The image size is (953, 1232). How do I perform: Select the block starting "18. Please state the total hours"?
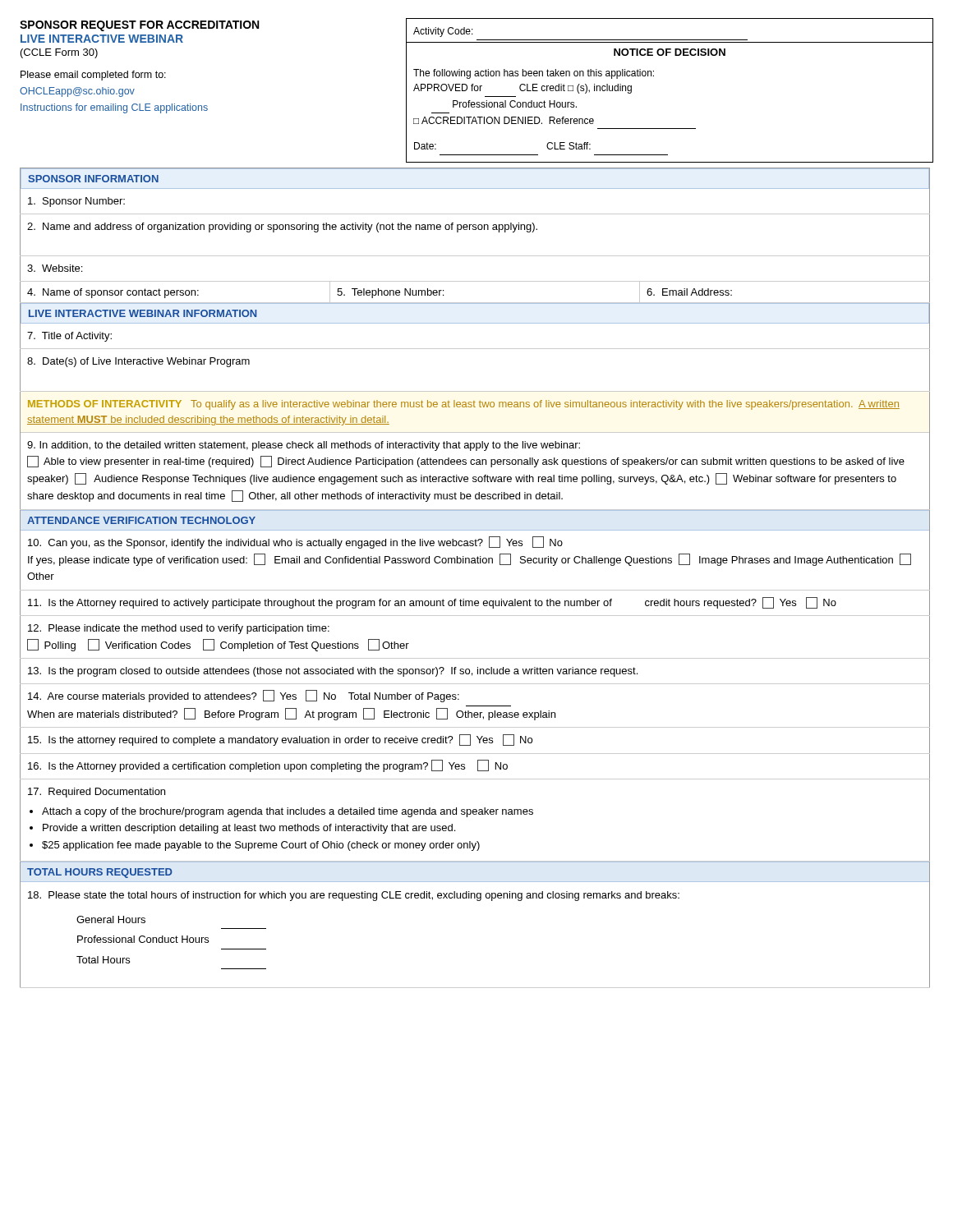tap(354, 896)
